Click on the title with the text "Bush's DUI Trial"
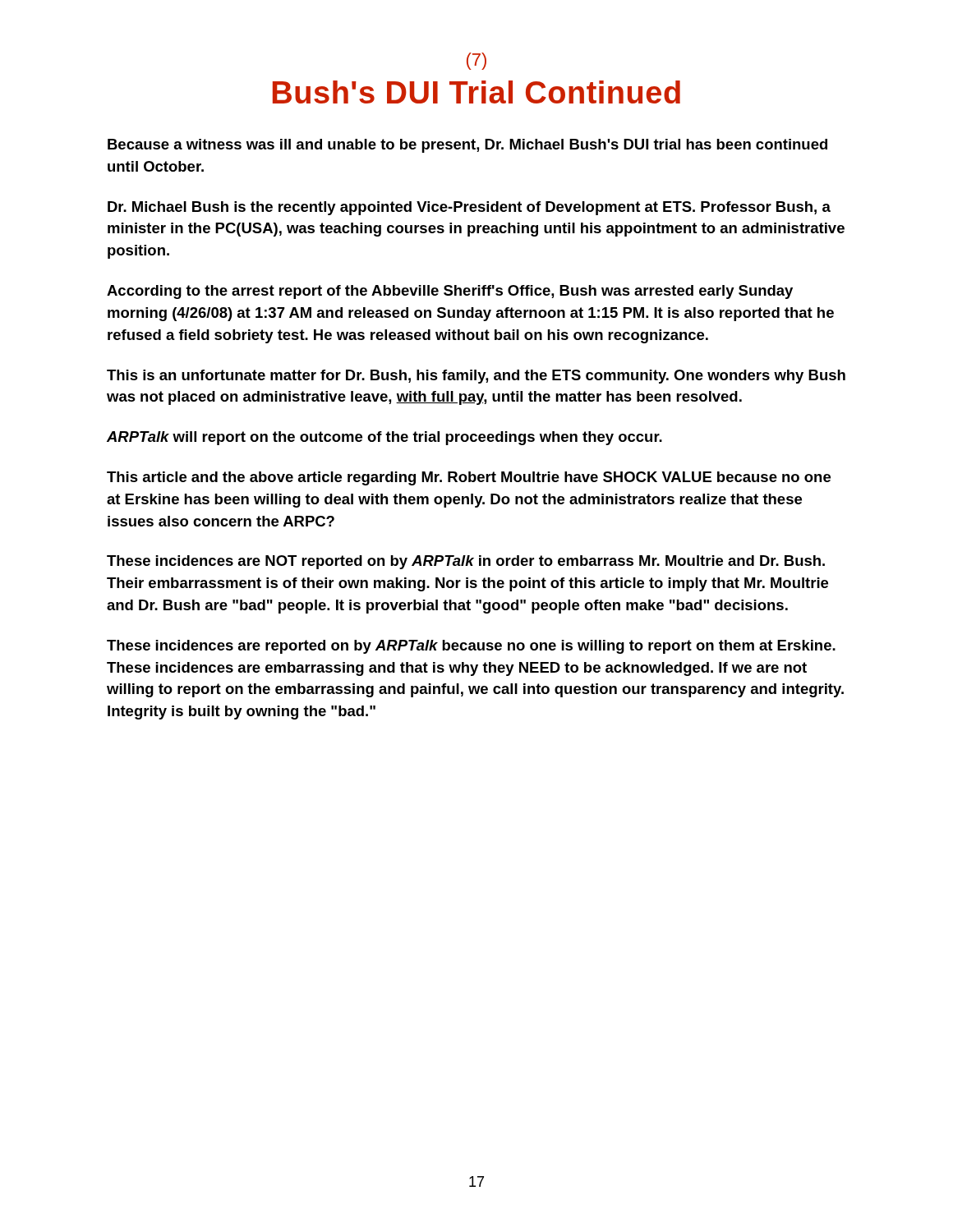The image size is (953, 1232). (x=476, y=93)
